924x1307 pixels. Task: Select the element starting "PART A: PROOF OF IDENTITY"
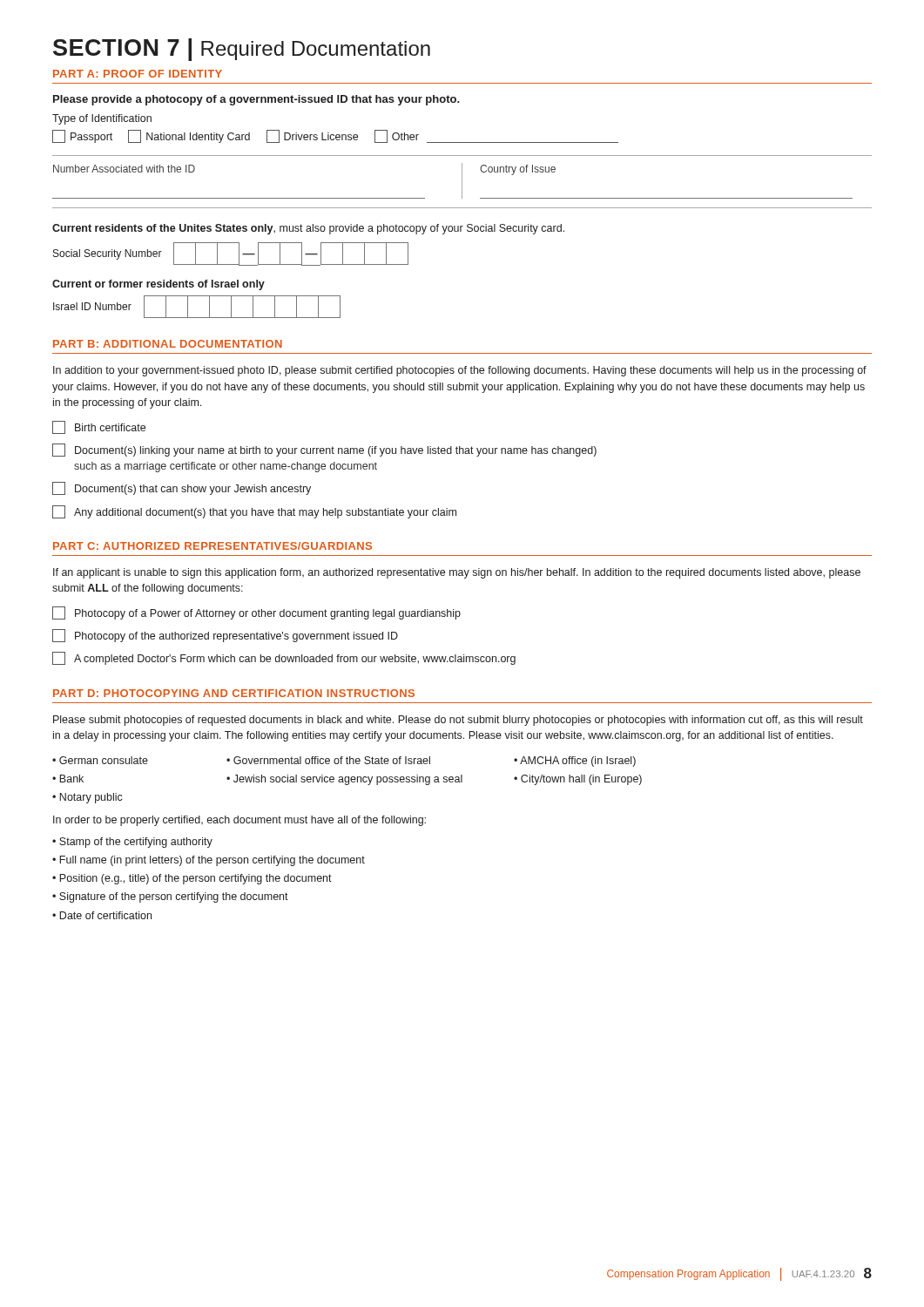tap(137, 74)
